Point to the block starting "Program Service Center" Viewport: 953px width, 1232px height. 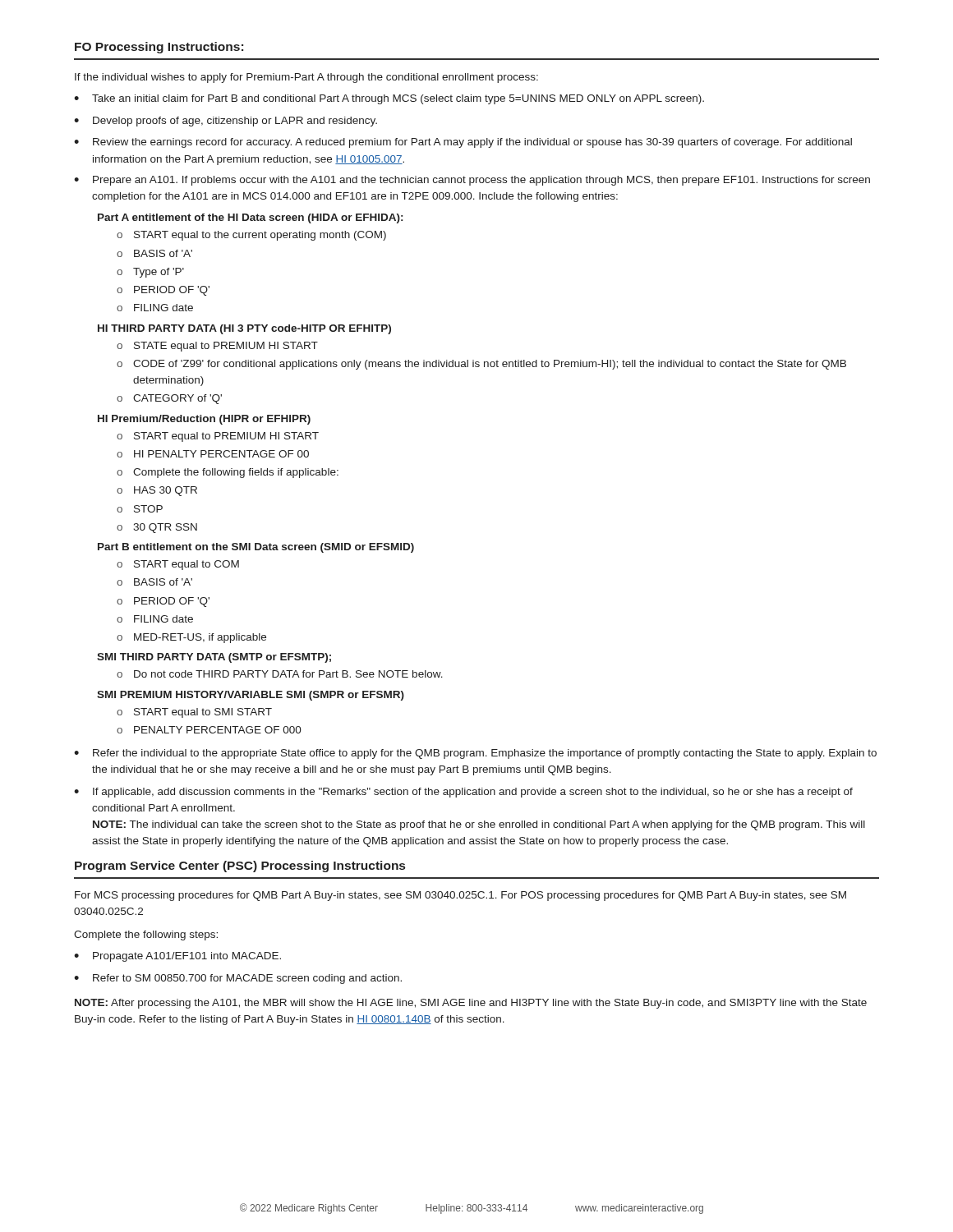pyautogui.click(x=240, y=865)
